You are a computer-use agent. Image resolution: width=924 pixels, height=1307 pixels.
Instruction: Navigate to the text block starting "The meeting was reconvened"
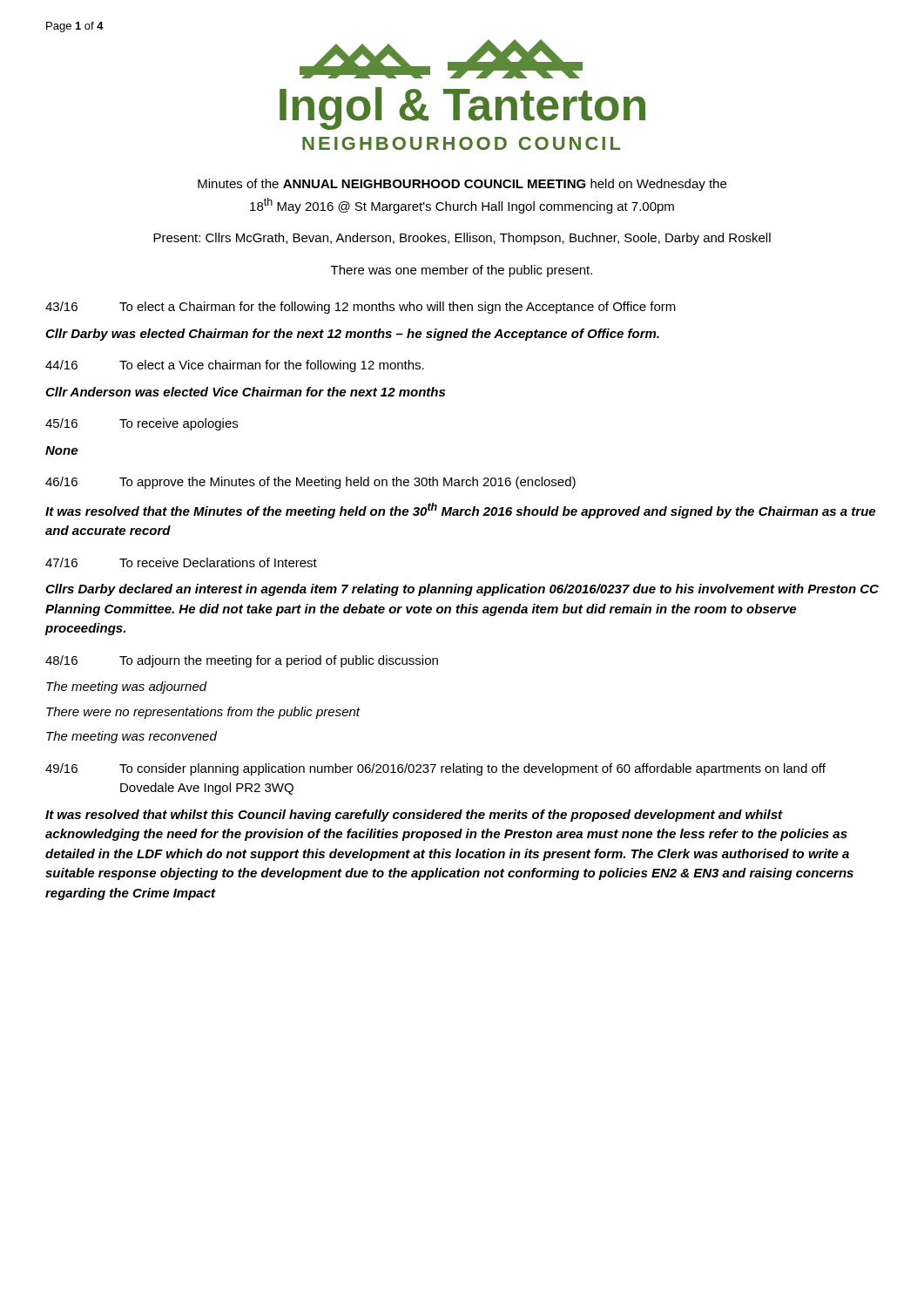[x=131, y=736]
